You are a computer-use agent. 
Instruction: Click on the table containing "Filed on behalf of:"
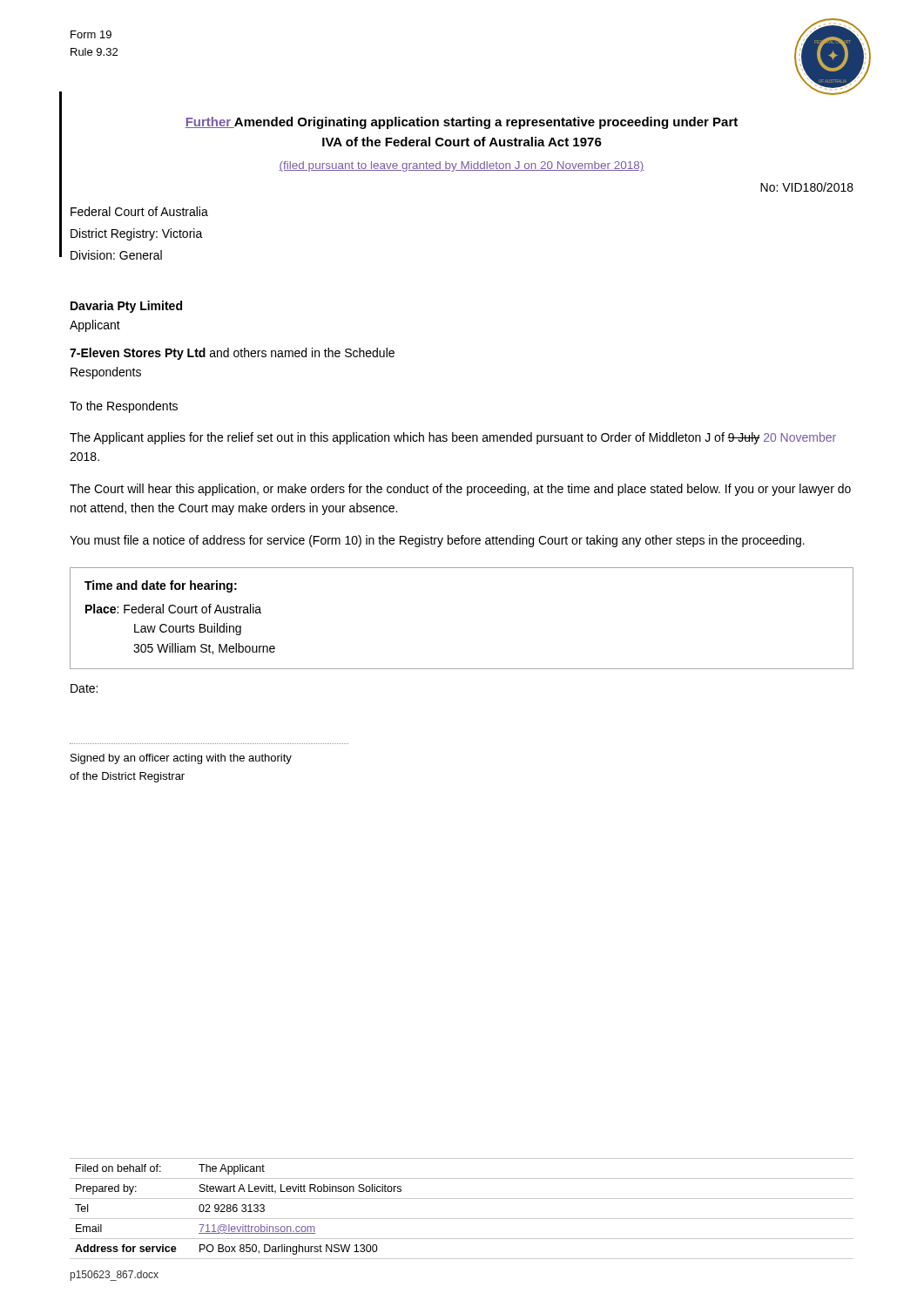462,1209
